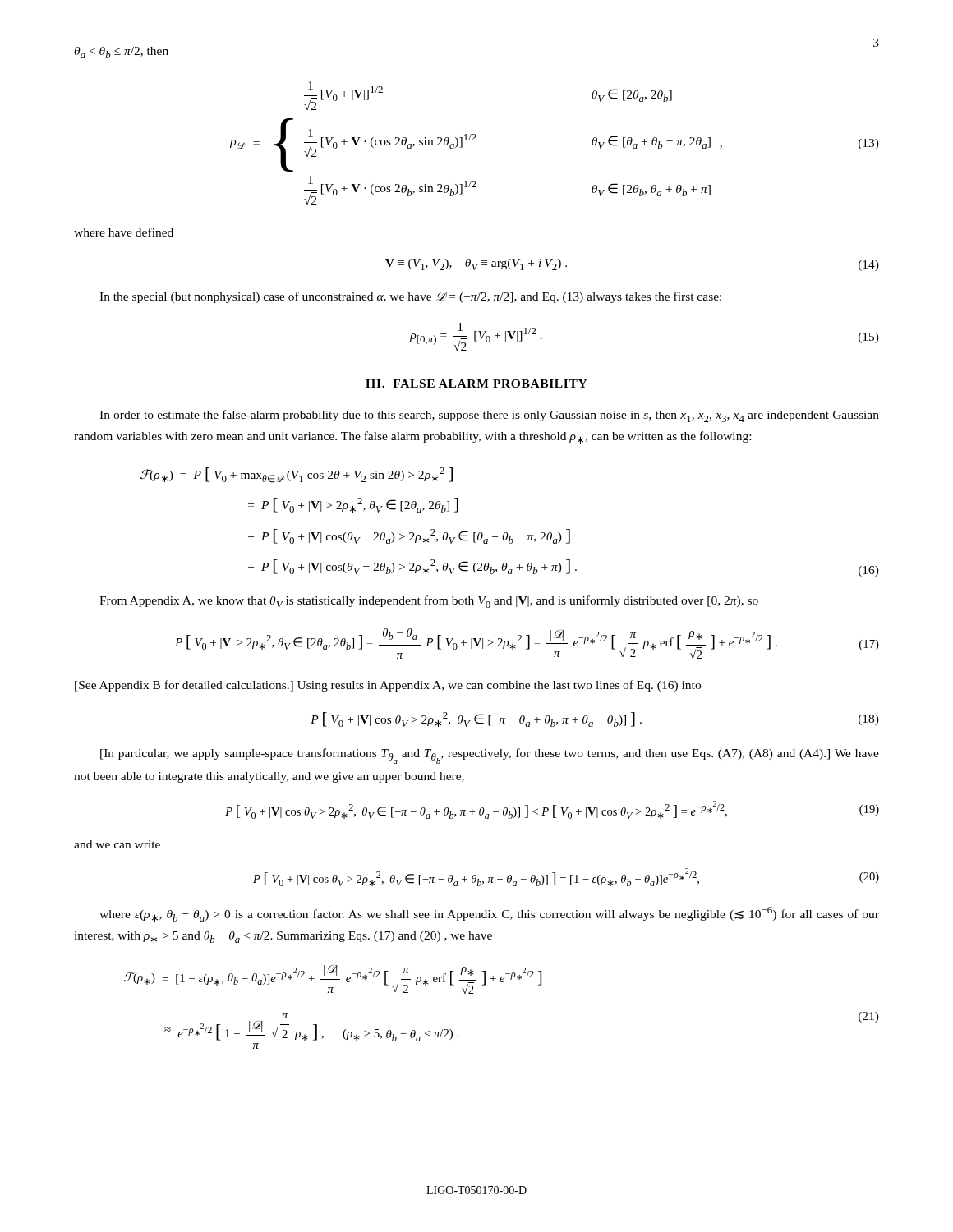Locate the passage starting "[In particular, we apply sample-space transformations Tθa and"
This screenshot has height=1232, width=953.
point(476,764)
